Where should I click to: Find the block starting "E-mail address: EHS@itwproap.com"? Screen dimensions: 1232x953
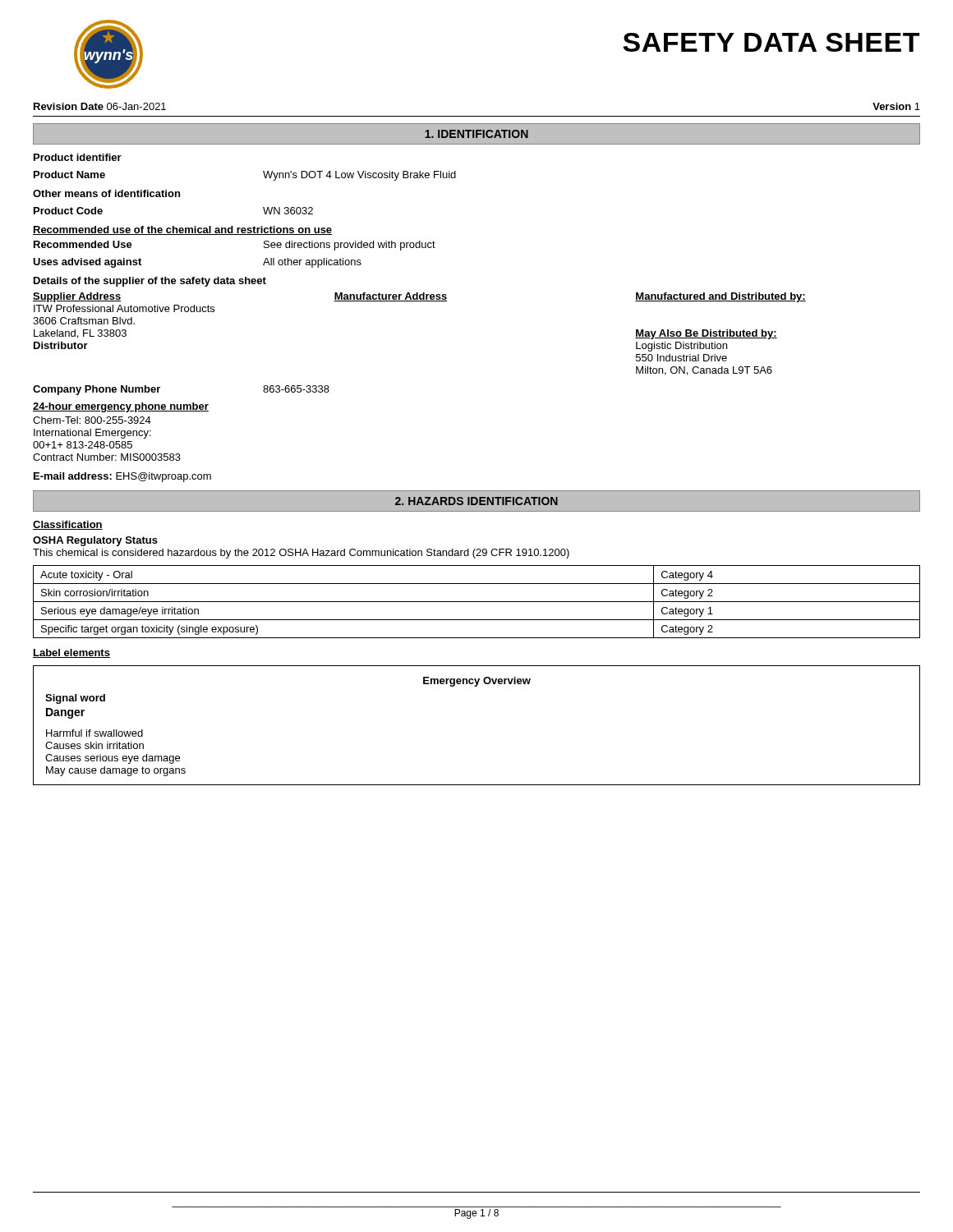(122, 476)
